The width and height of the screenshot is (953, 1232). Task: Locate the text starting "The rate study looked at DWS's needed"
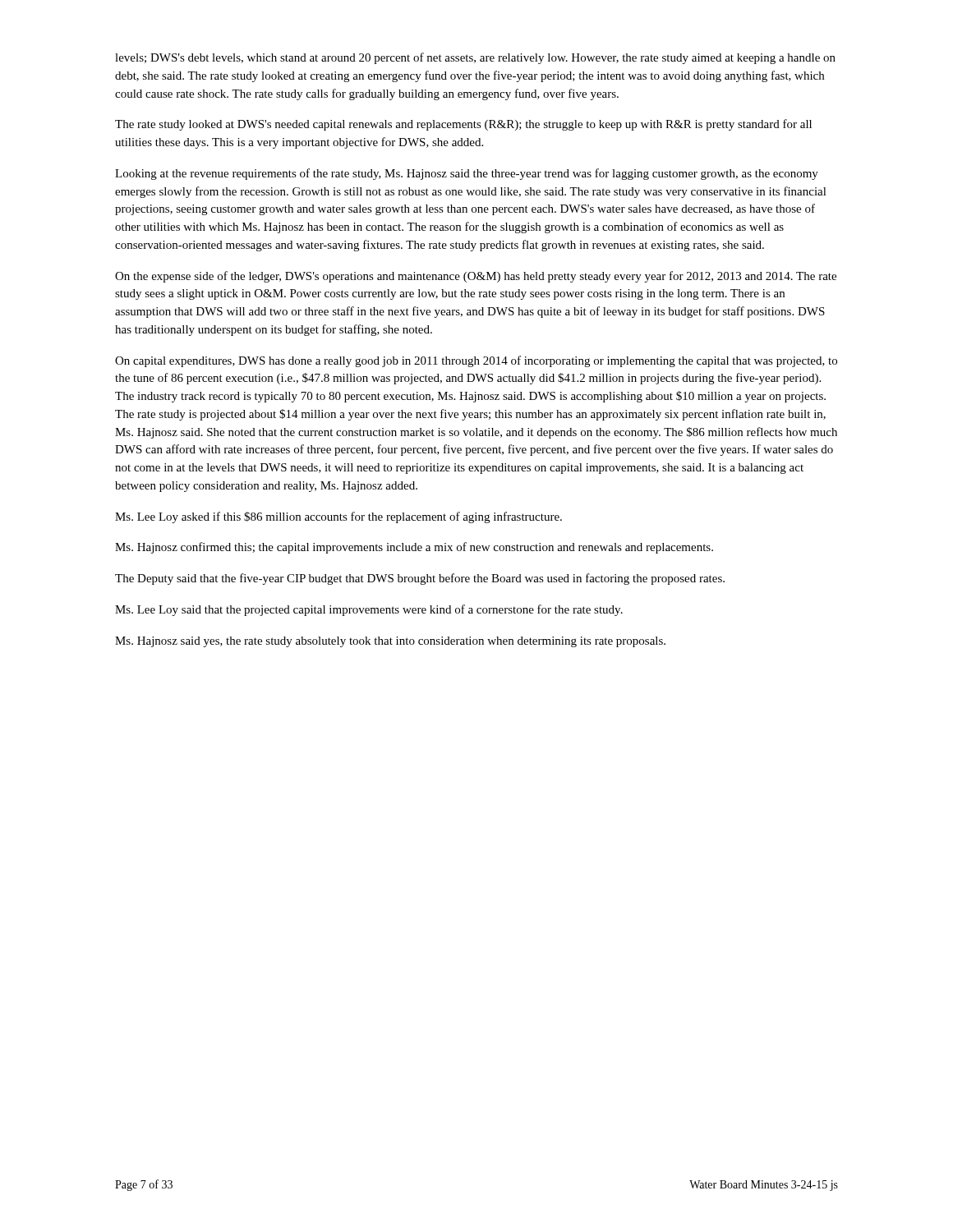point(464,133)
